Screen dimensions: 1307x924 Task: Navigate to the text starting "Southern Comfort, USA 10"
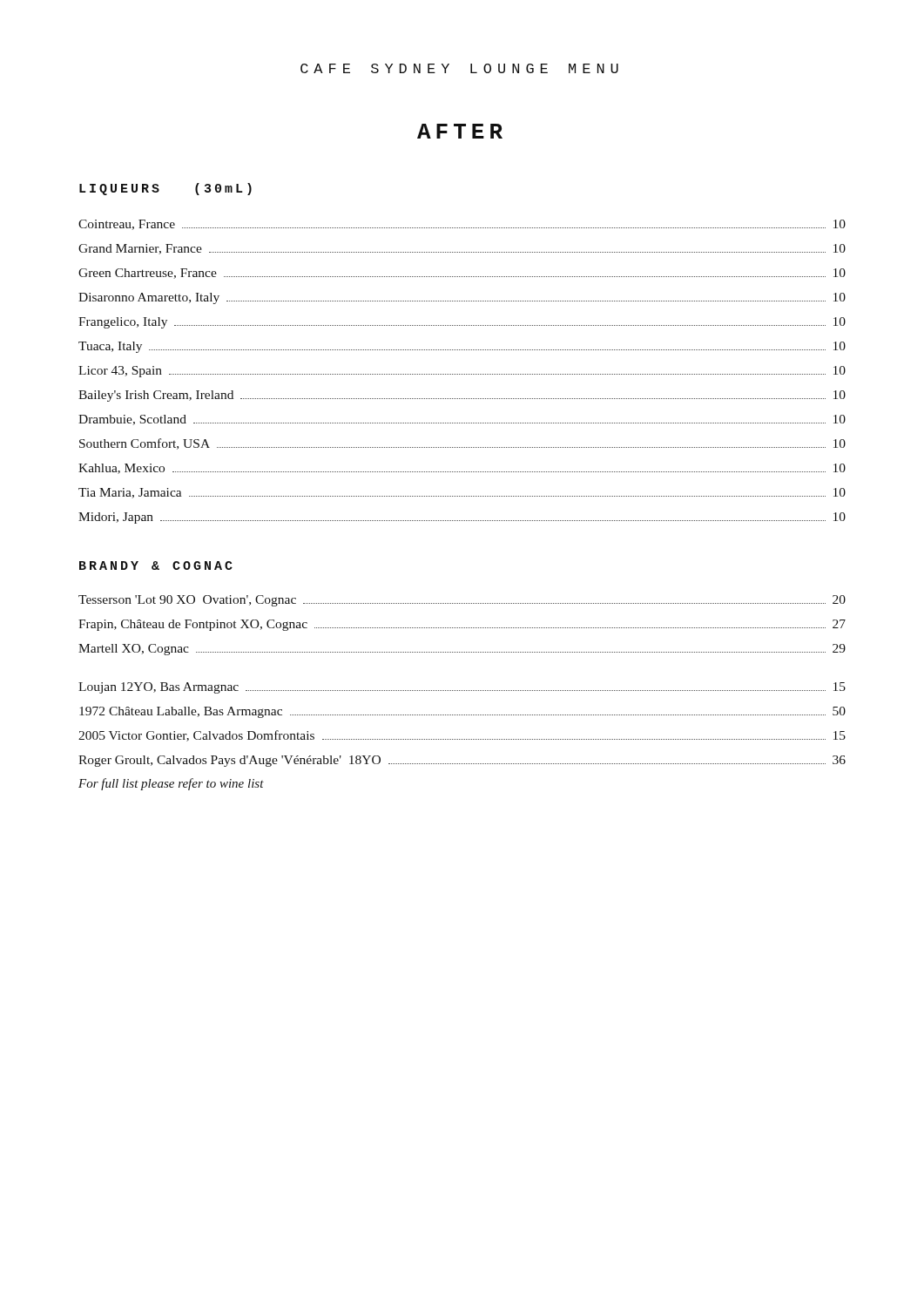point(462,443)
